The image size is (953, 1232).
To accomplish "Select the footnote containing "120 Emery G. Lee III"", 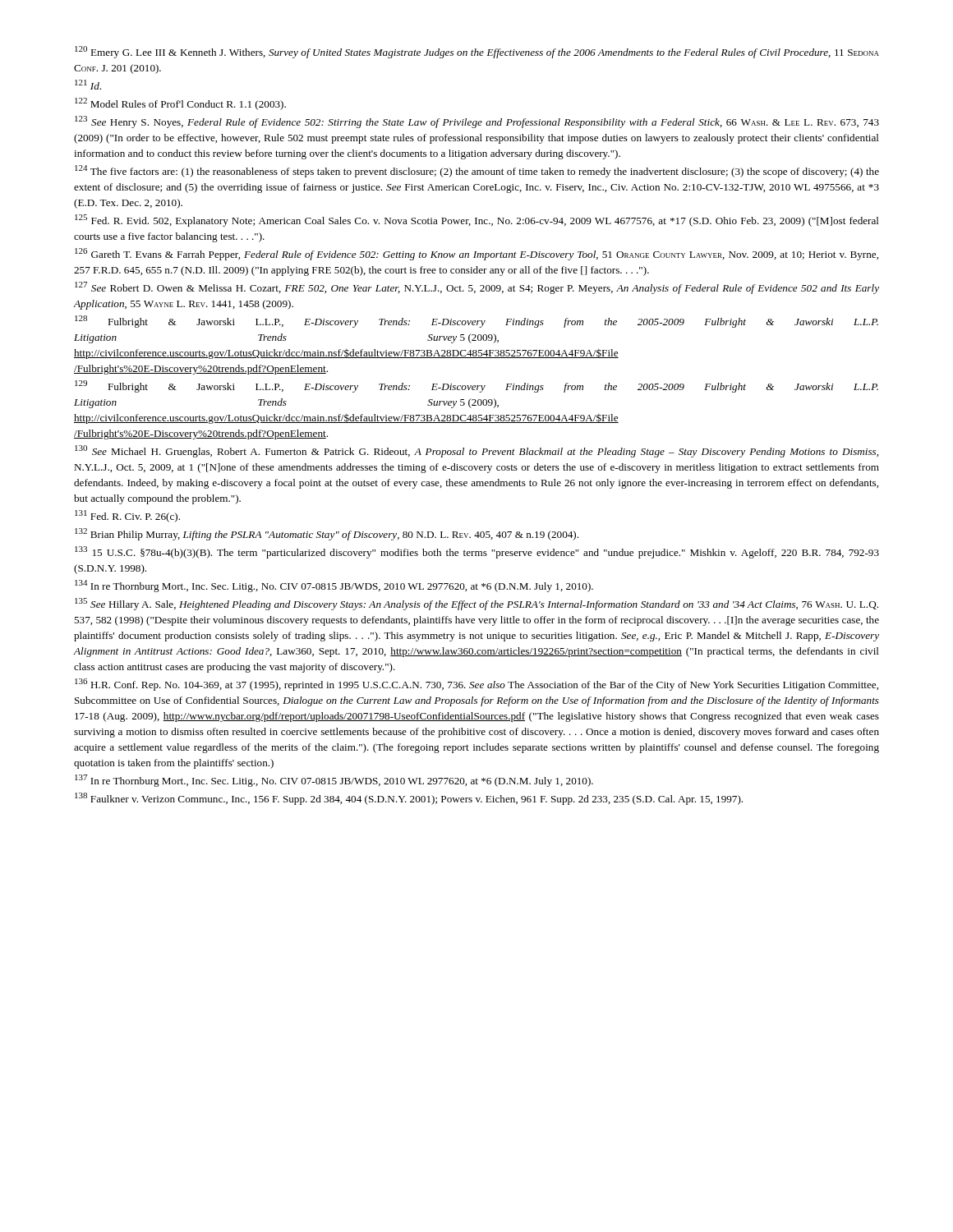I will click(x=476, y=60).
